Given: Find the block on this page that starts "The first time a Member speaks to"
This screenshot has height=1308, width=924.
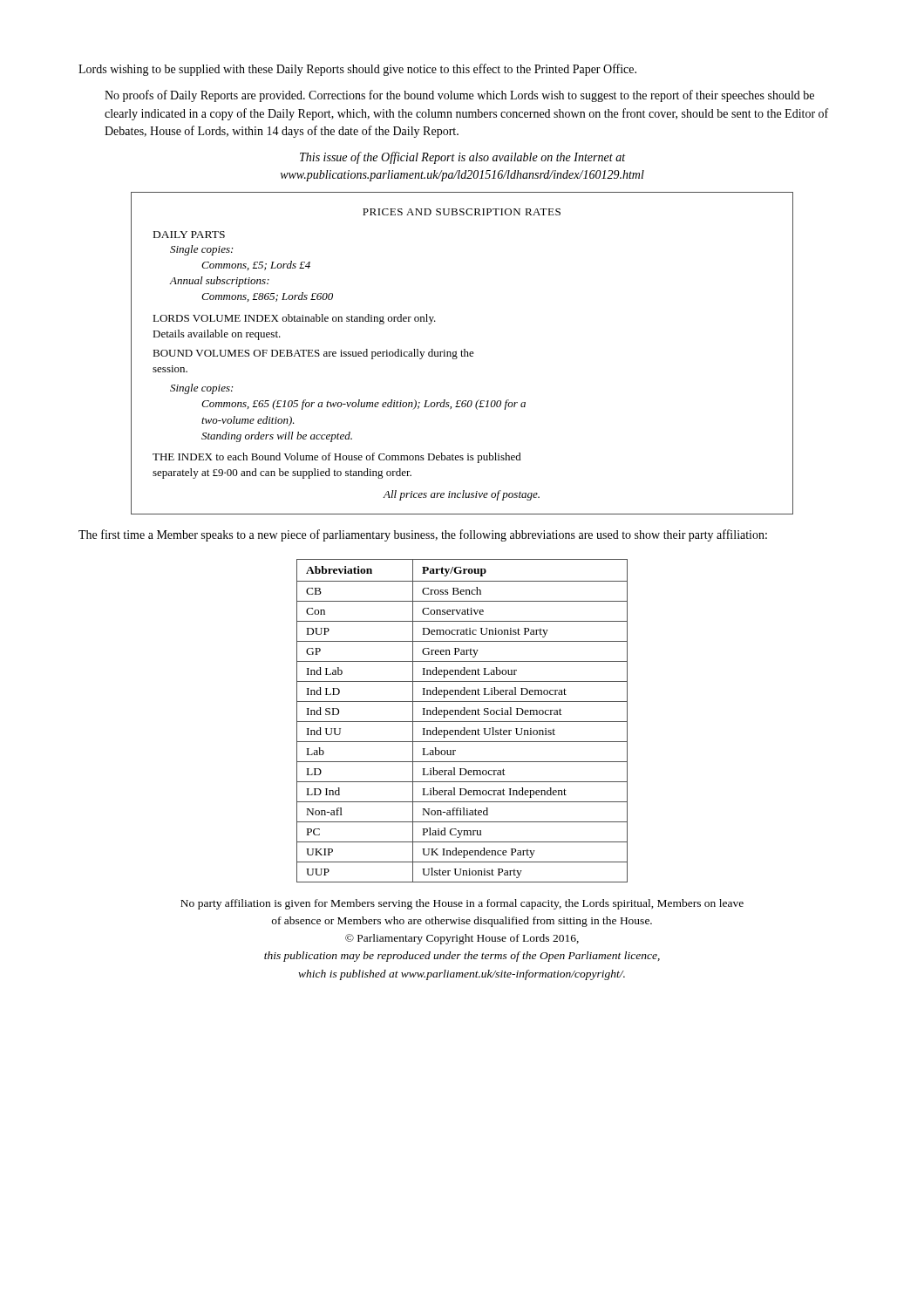Looking at the screenshot, I should point(423,535).
